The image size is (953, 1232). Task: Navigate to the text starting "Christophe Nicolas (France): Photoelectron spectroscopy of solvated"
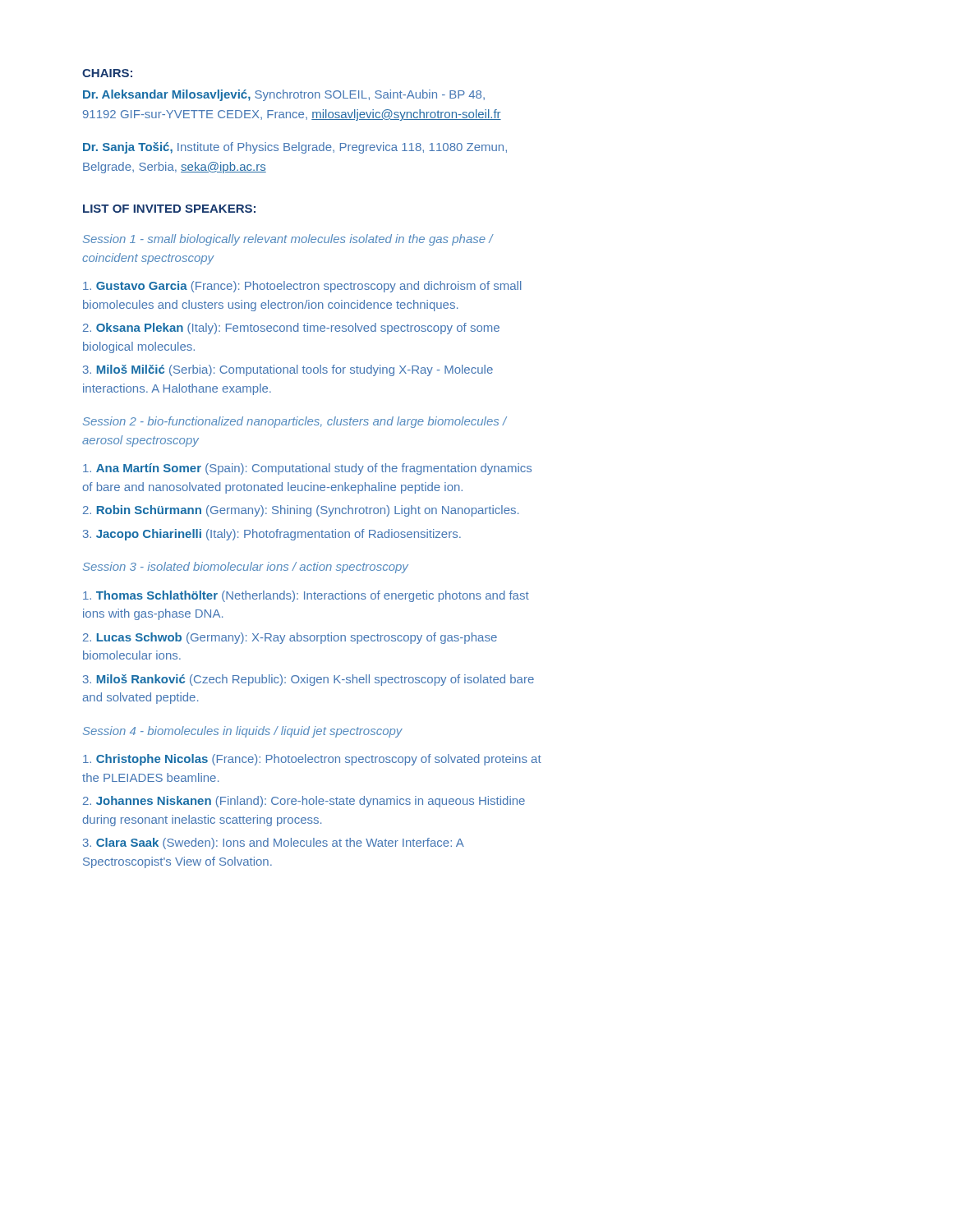[312, 768]
